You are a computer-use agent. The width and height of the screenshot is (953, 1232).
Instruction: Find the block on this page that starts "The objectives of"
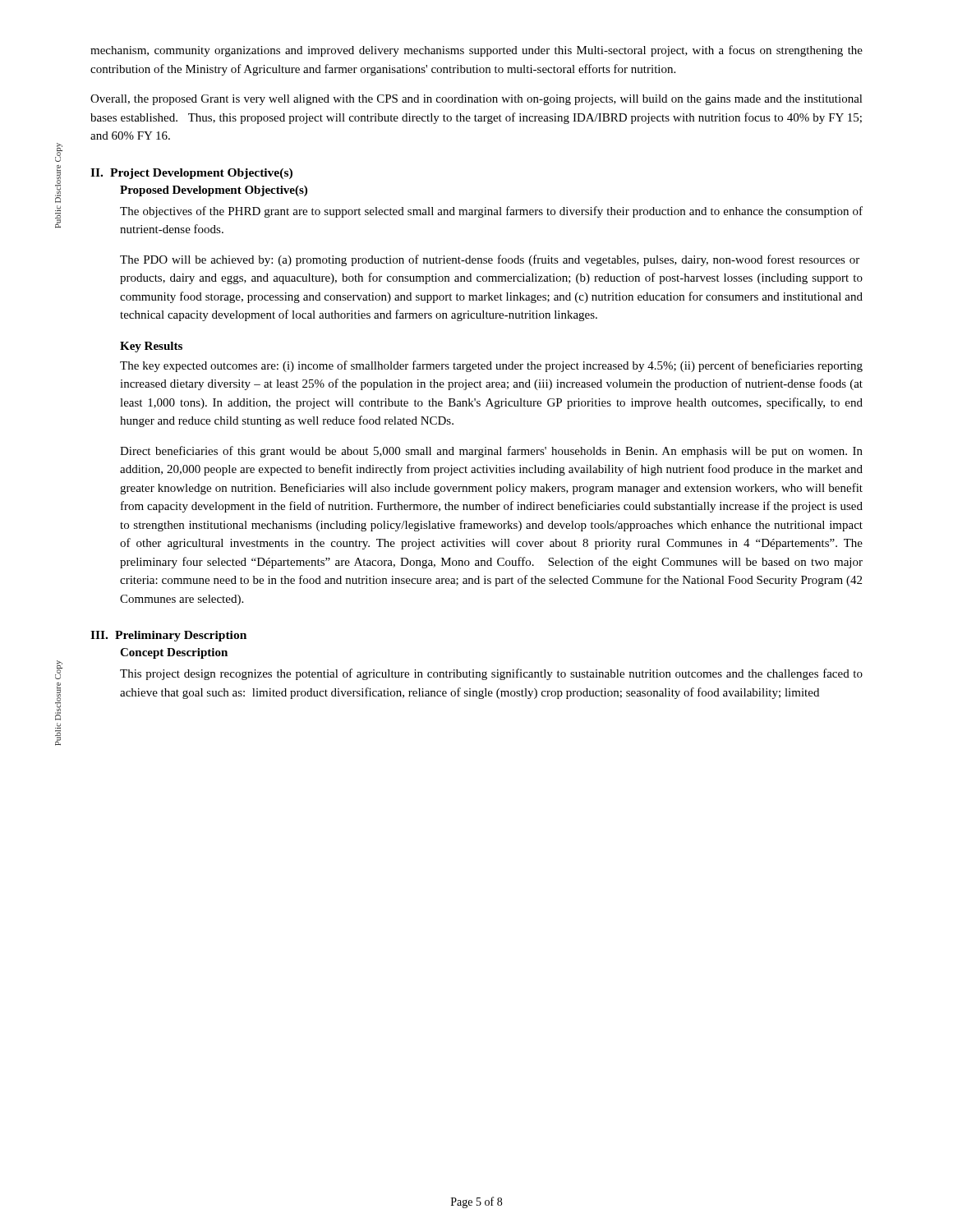(491, 220)
